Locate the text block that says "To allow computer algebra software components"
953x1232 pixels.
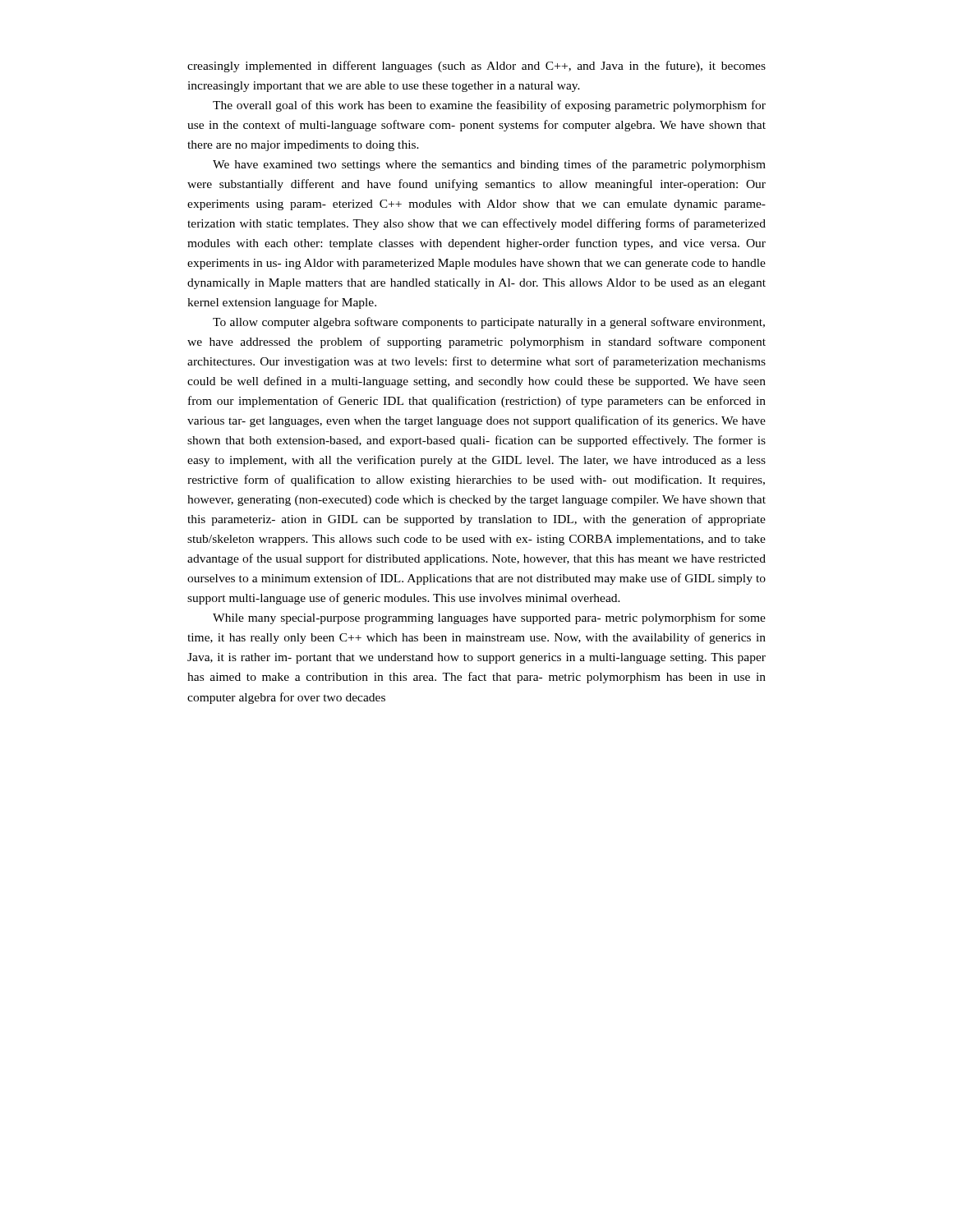(476, 460)
